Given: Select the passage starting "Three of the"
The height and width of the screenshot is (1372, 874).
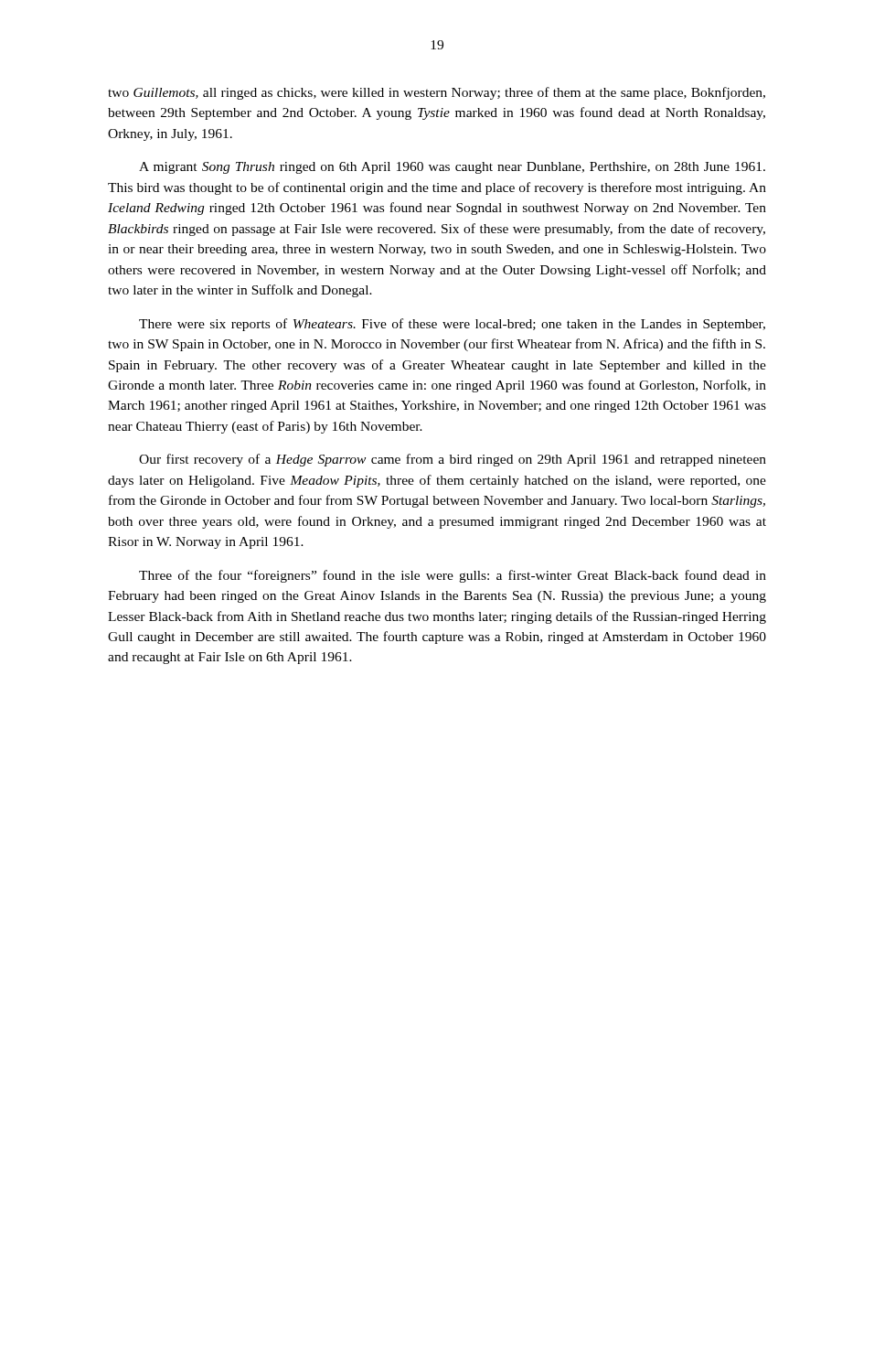Looking at the screenshot, I should click(437, 616).
